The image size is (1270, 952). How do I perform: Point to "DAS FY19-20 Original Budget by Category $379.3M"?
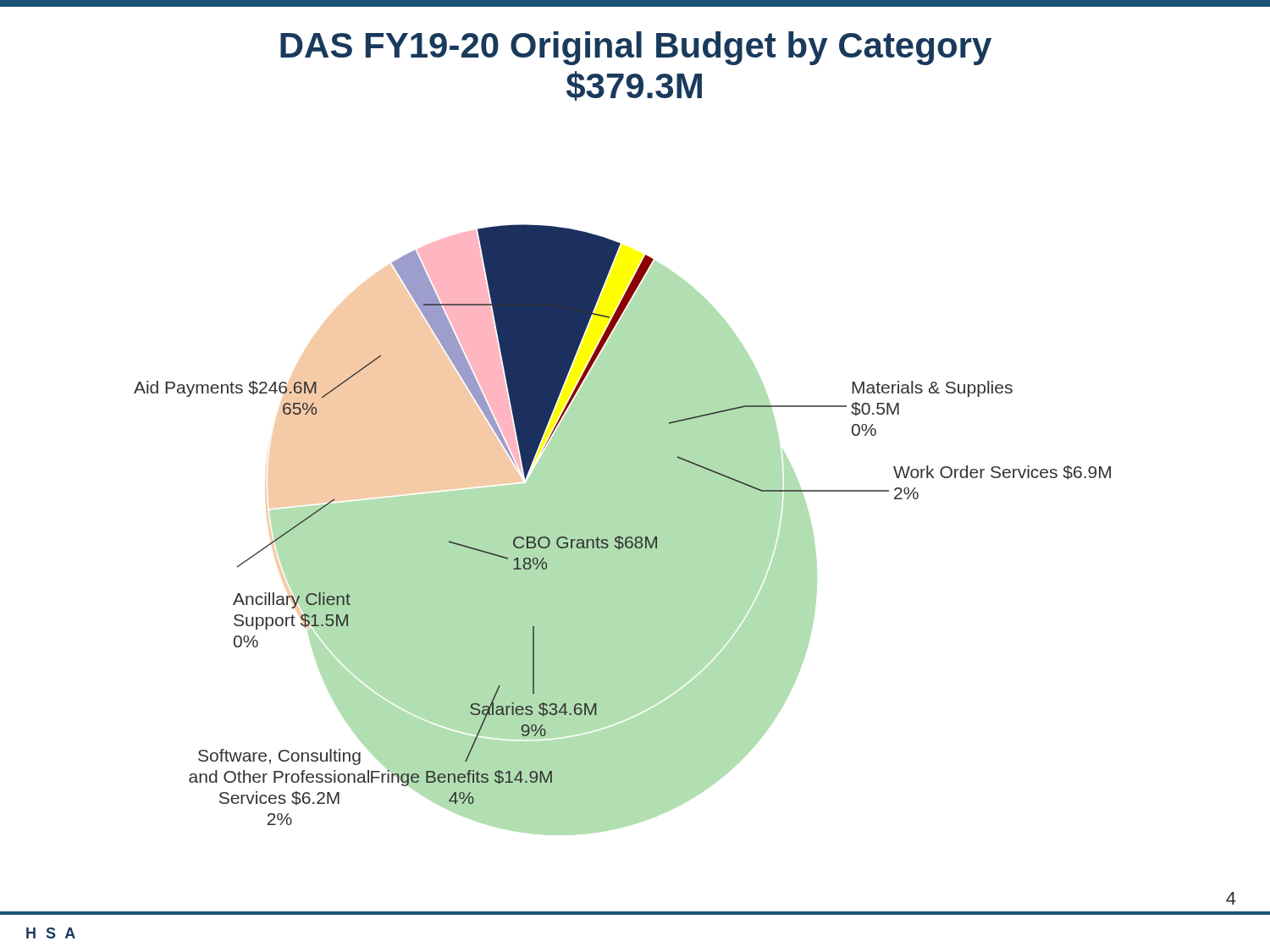click(x=635, y=66)
